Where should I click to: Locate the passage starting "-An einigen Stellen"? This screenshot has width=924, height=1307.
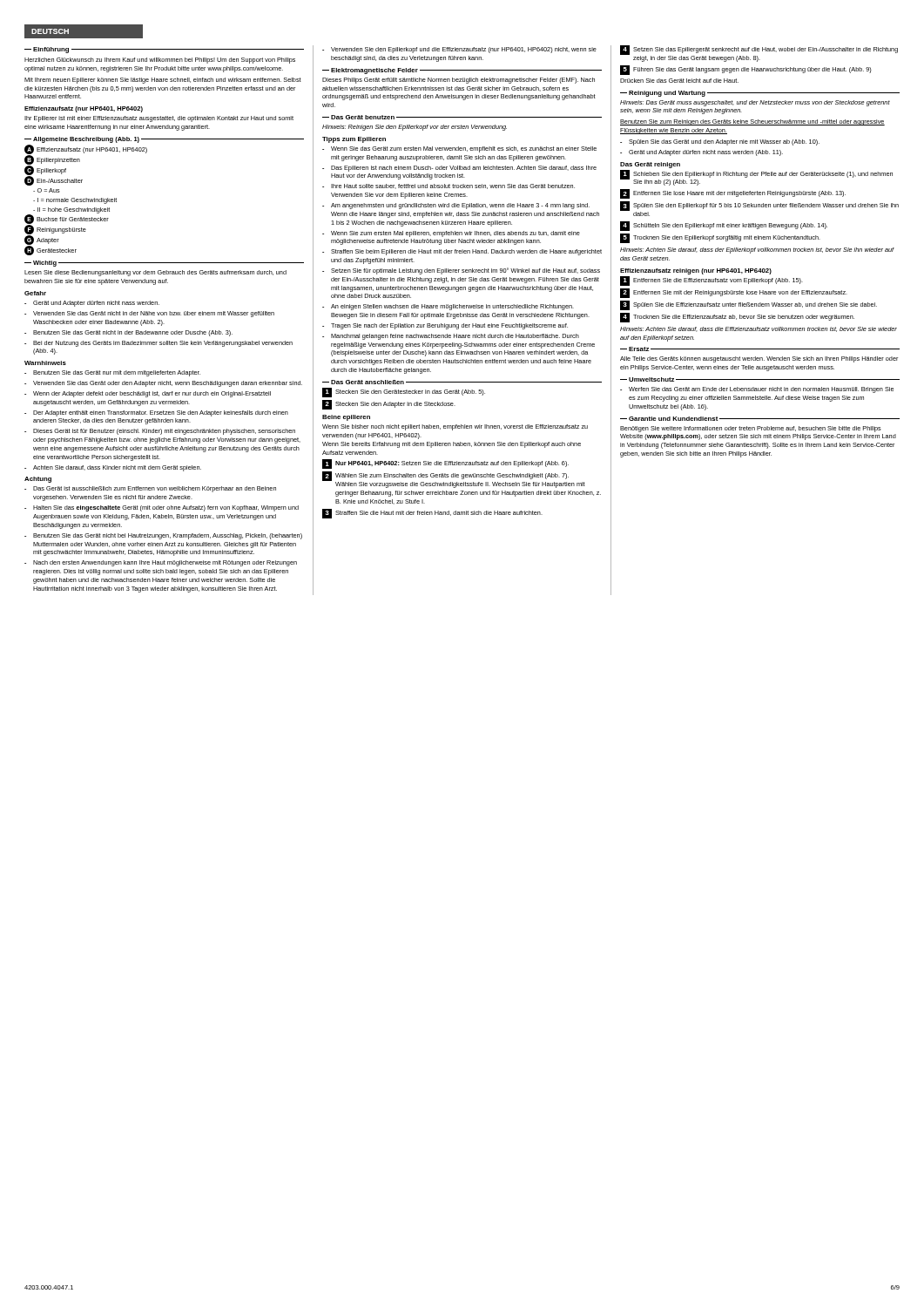click(456, 311)
